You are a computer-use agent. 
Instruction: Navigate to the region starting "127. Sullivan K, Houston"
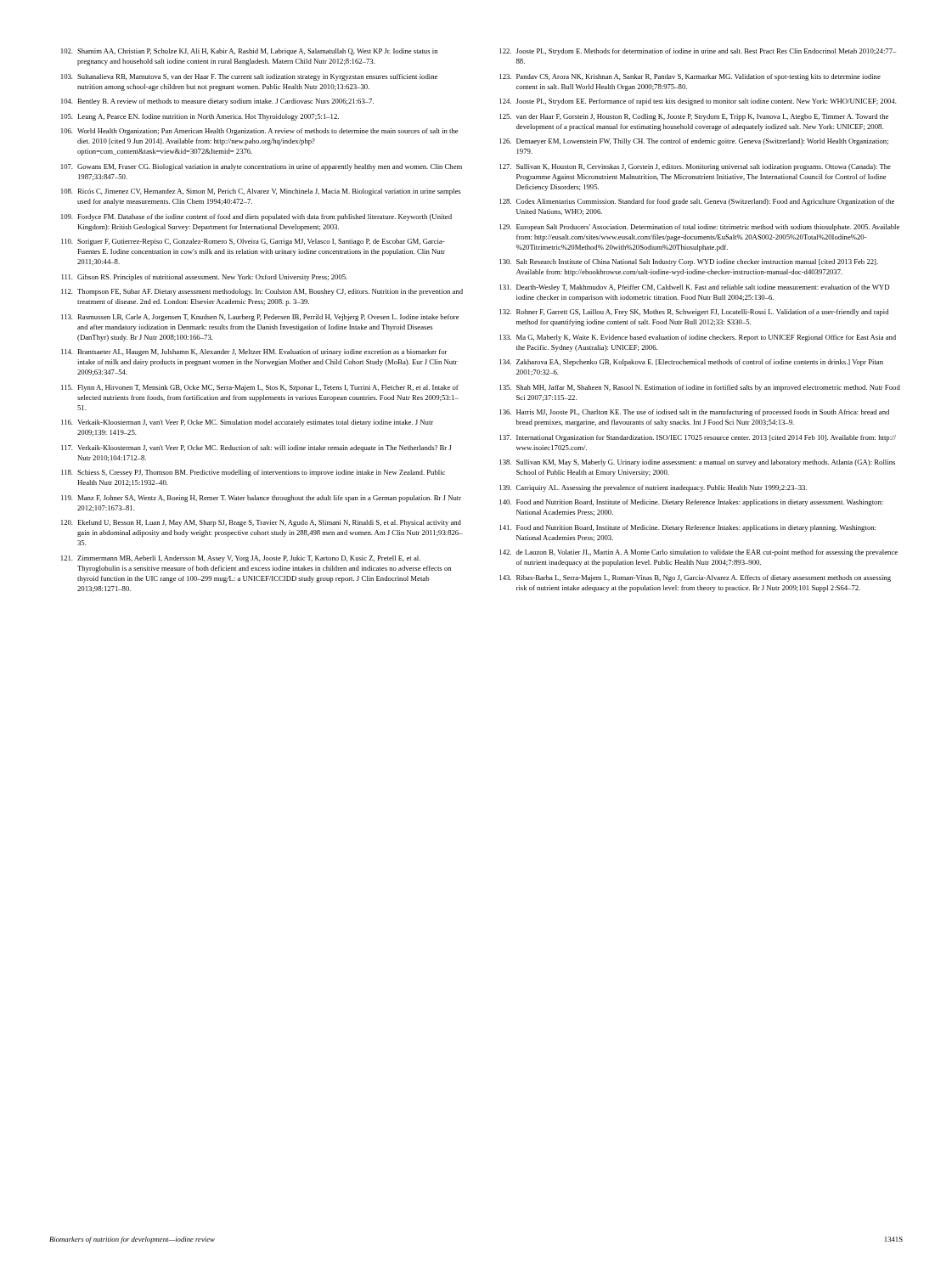click(695, 176)
